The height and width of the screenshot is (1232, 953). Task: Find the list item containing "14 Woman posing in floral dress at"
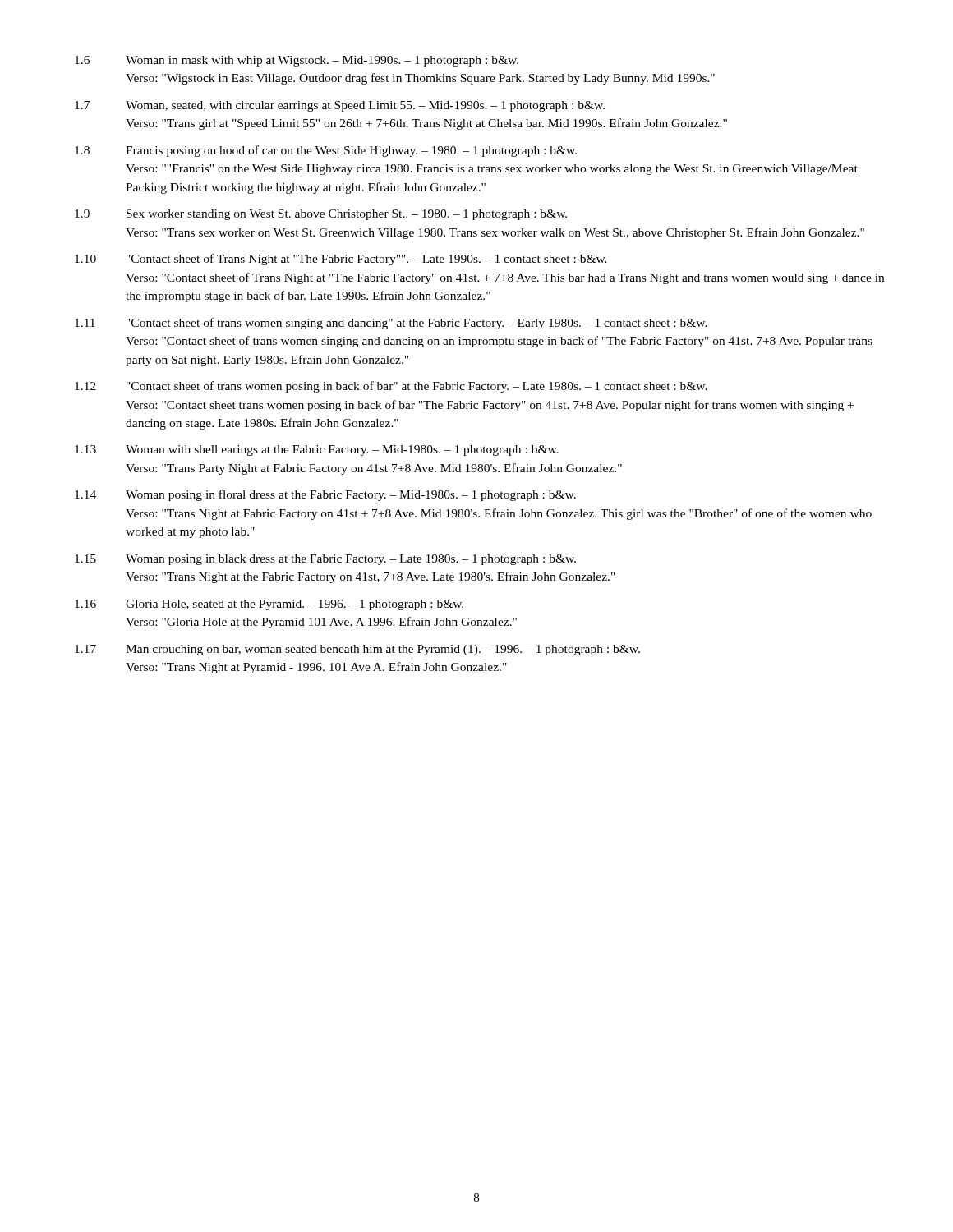(481, 513)
